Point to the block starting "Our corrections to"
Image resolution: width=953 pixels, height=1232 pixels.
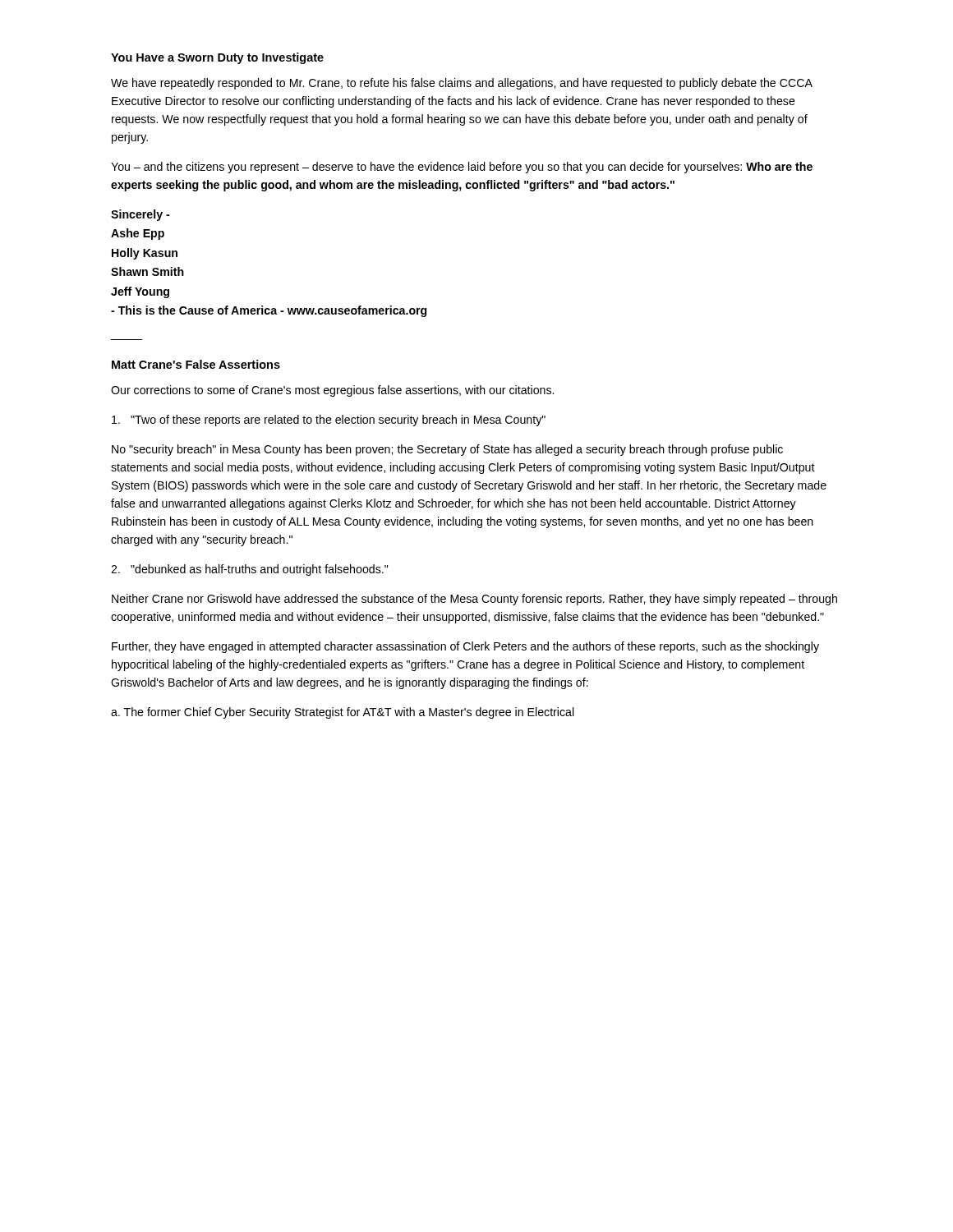pyautogui.click(x=333, y=390)
